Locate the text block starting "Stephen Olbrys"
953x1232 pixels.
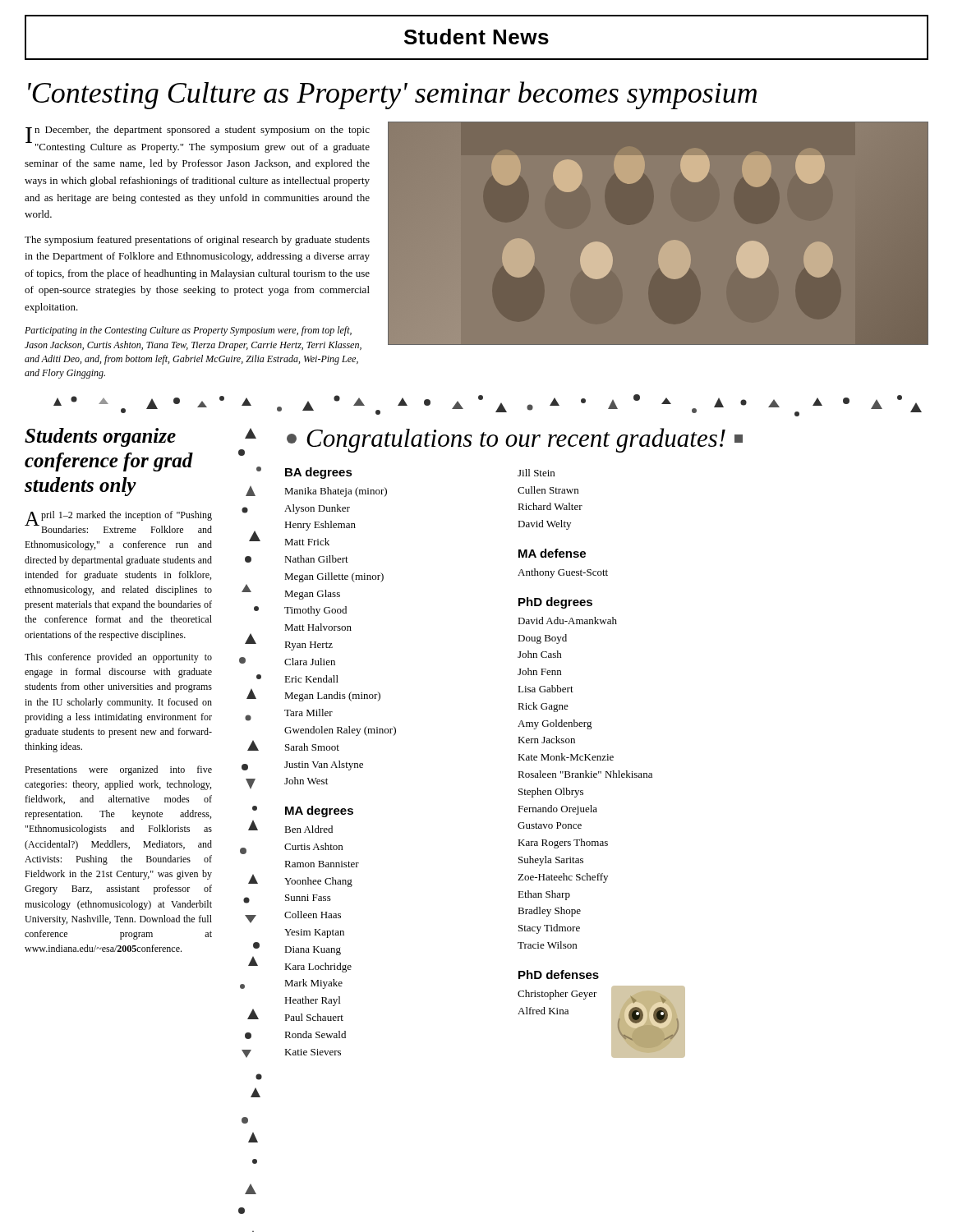click(551, 791)
